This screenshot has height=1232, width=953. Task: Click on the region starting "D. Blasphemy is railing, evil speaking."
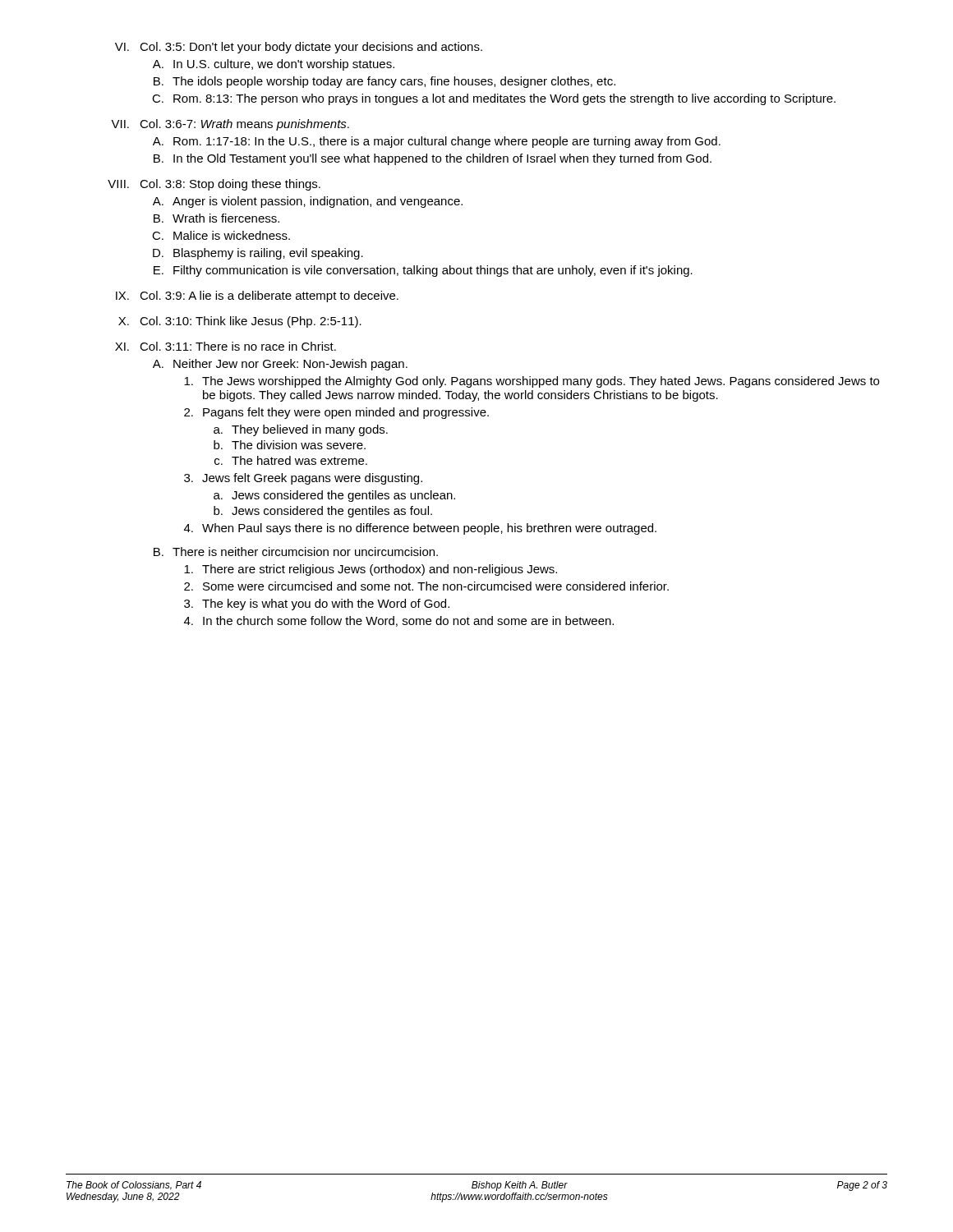coord(258,254)
